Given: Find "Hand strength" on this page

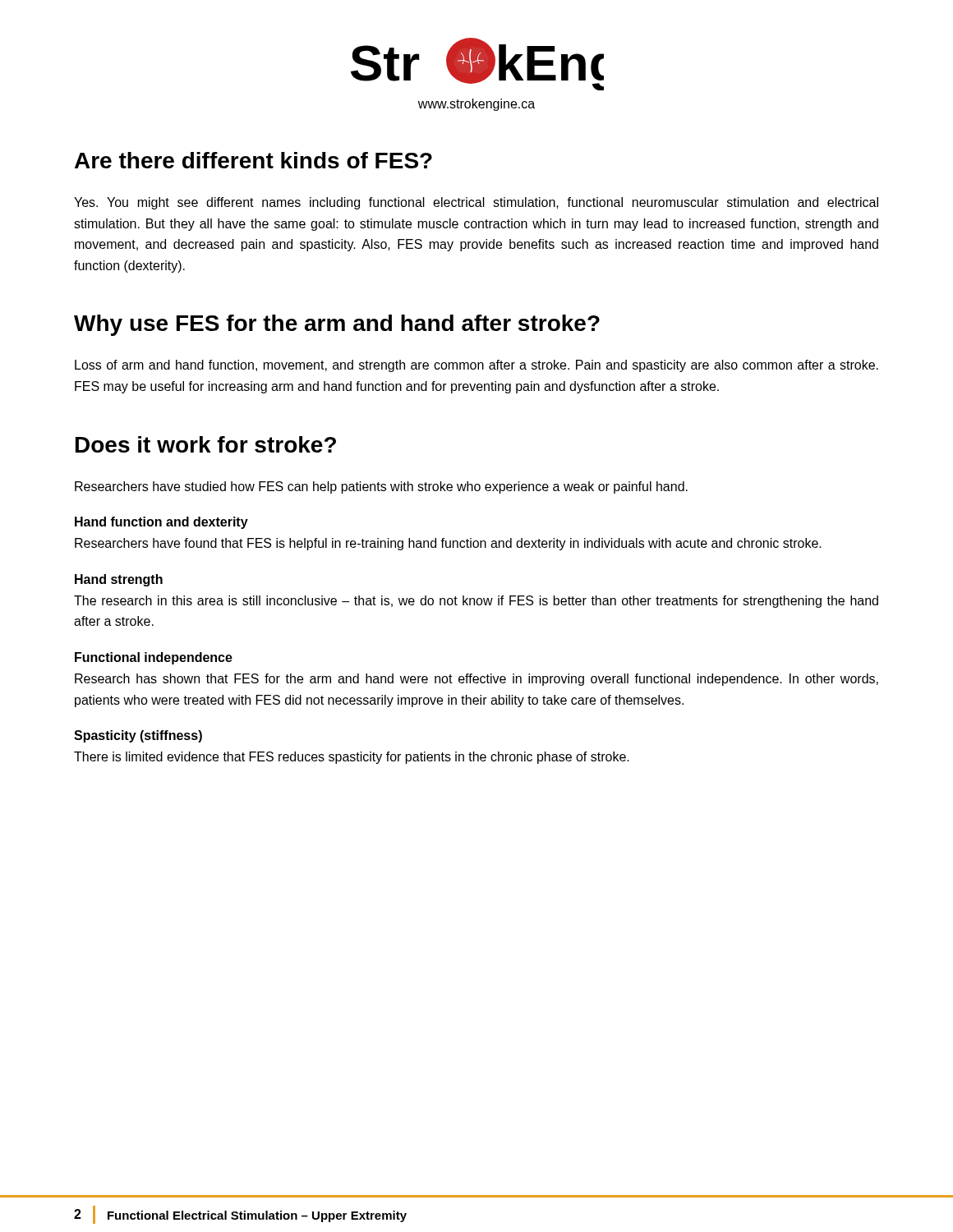Looking at the screenshot, I should [x=119, y=579].
